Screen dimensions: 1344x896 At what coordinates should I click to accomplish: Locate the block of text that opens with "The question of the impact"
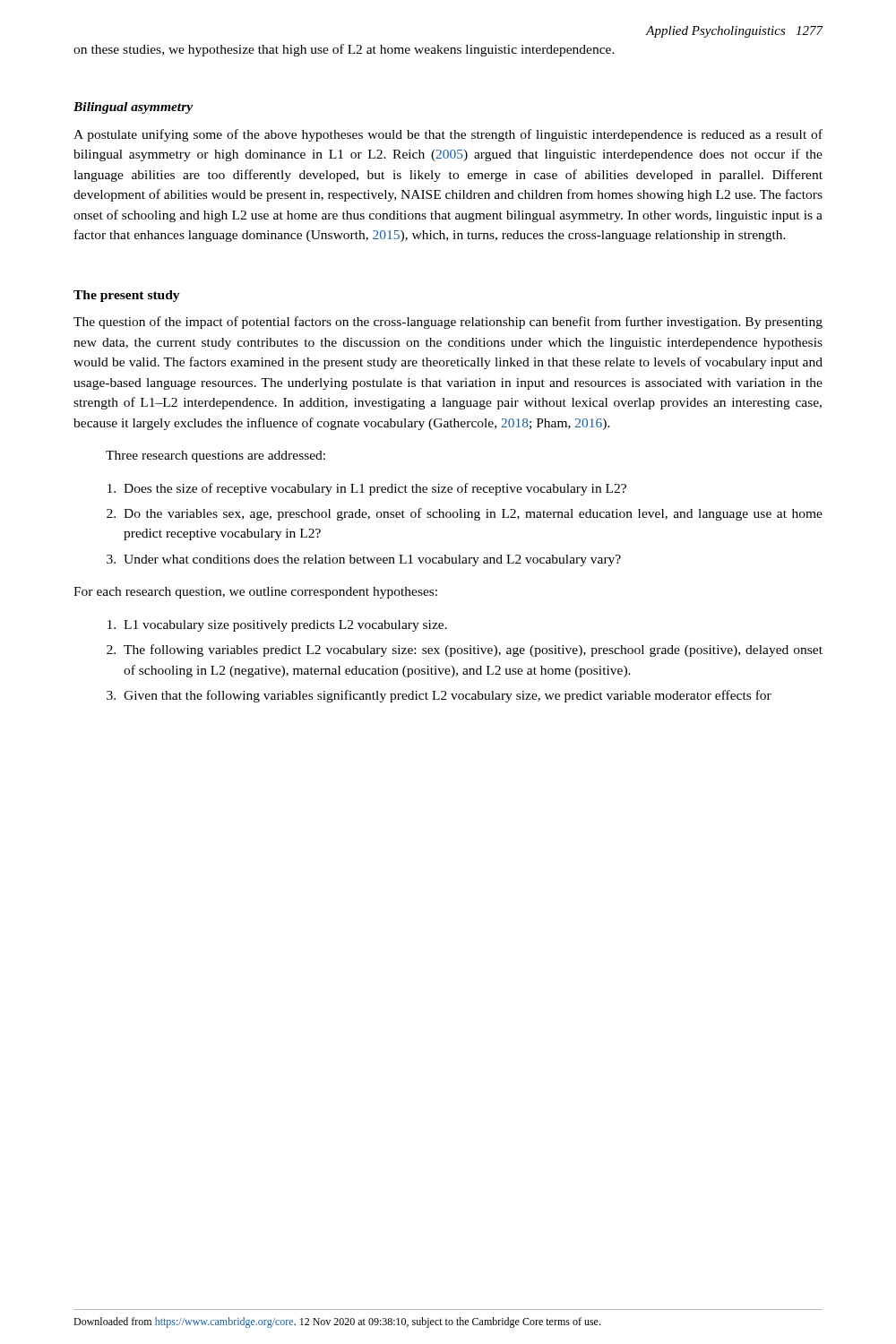click(448, 372)
